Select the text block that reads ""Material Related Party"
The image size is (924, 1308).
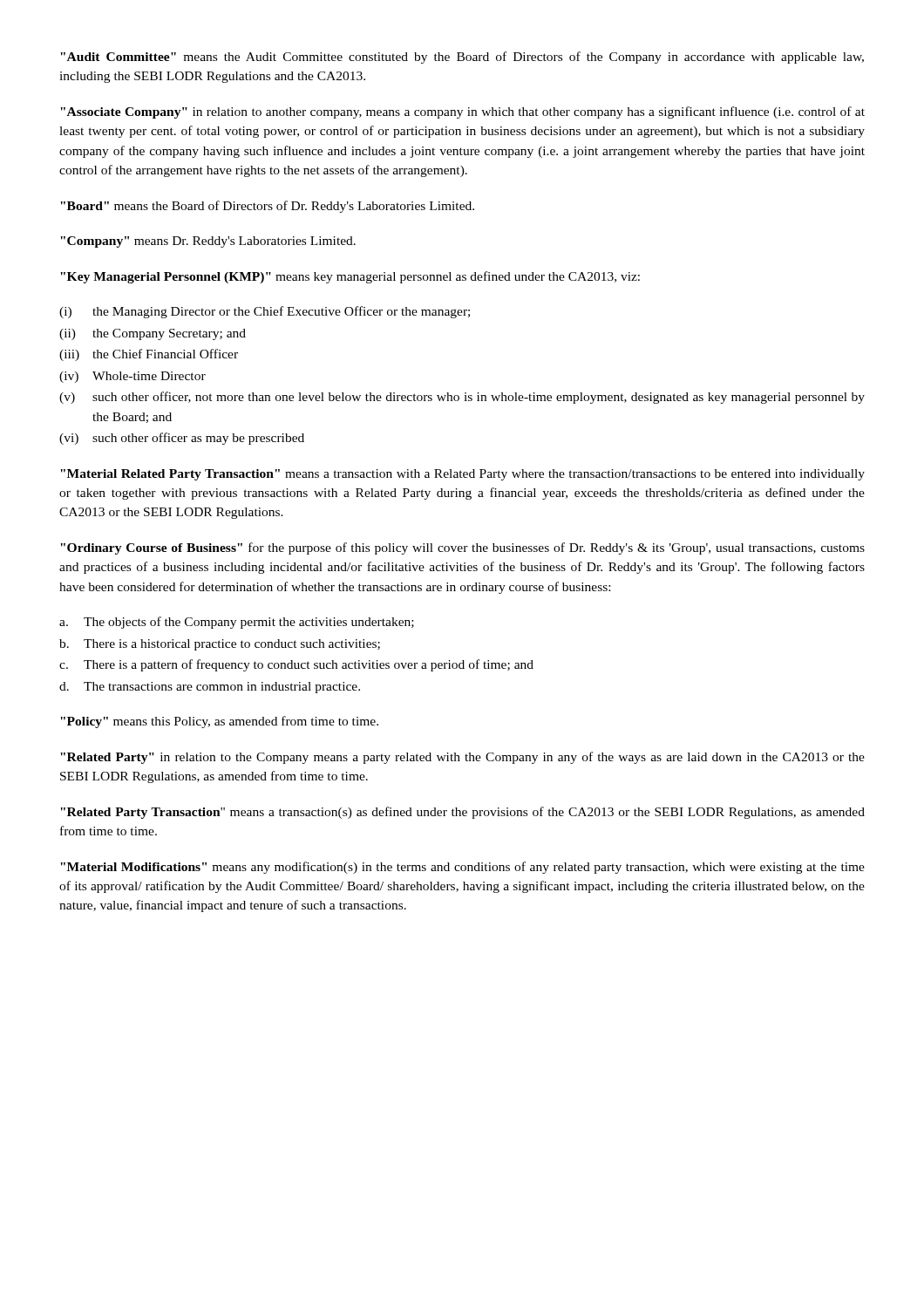[x=462, y=492]
